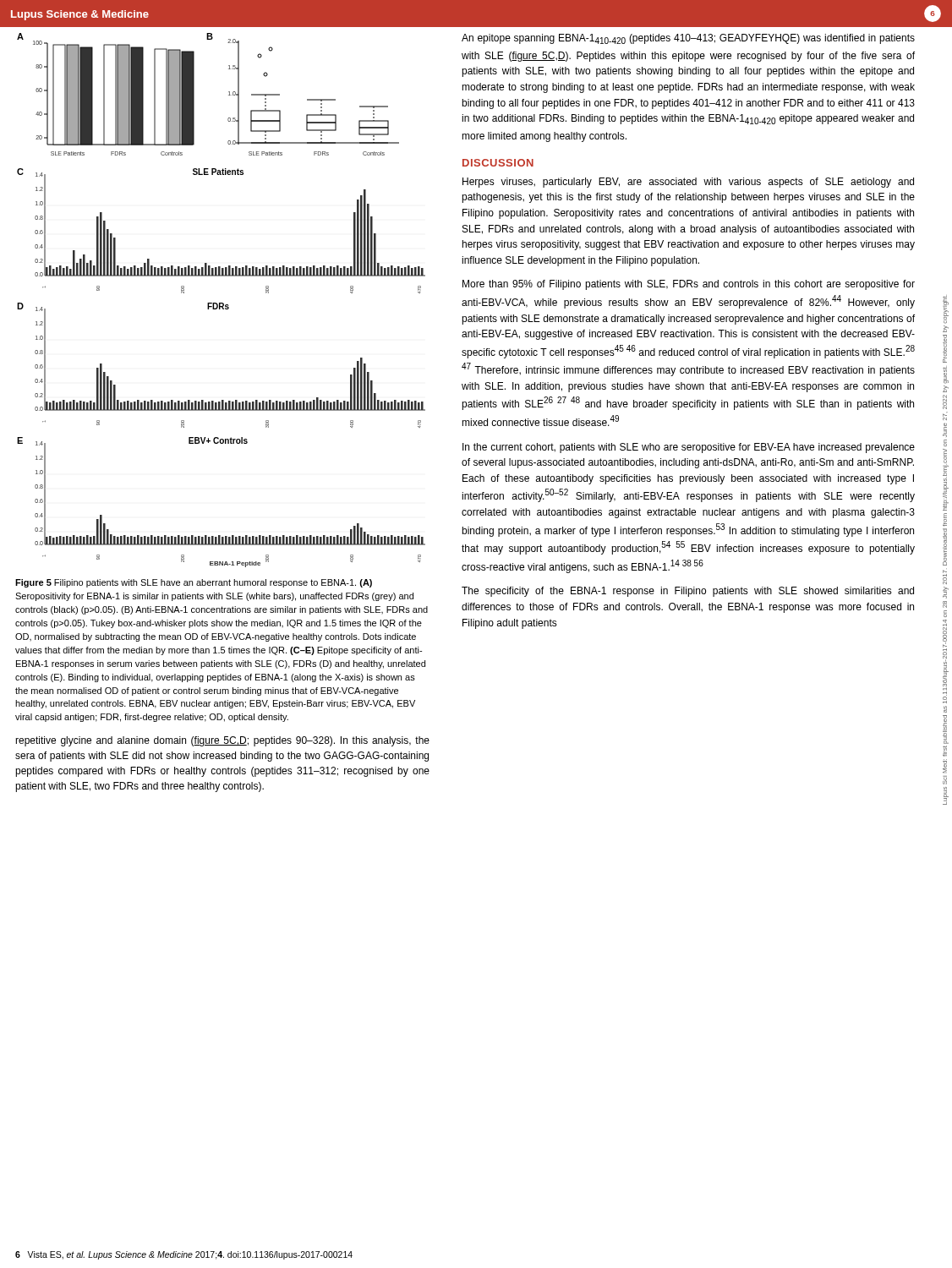The width and height of the screenshot is (952, 1268).
Task: Point to the region starting "Figure 5 Filipino patients with SLE have"
Action: pyautogui.click(x=222, y=650)
